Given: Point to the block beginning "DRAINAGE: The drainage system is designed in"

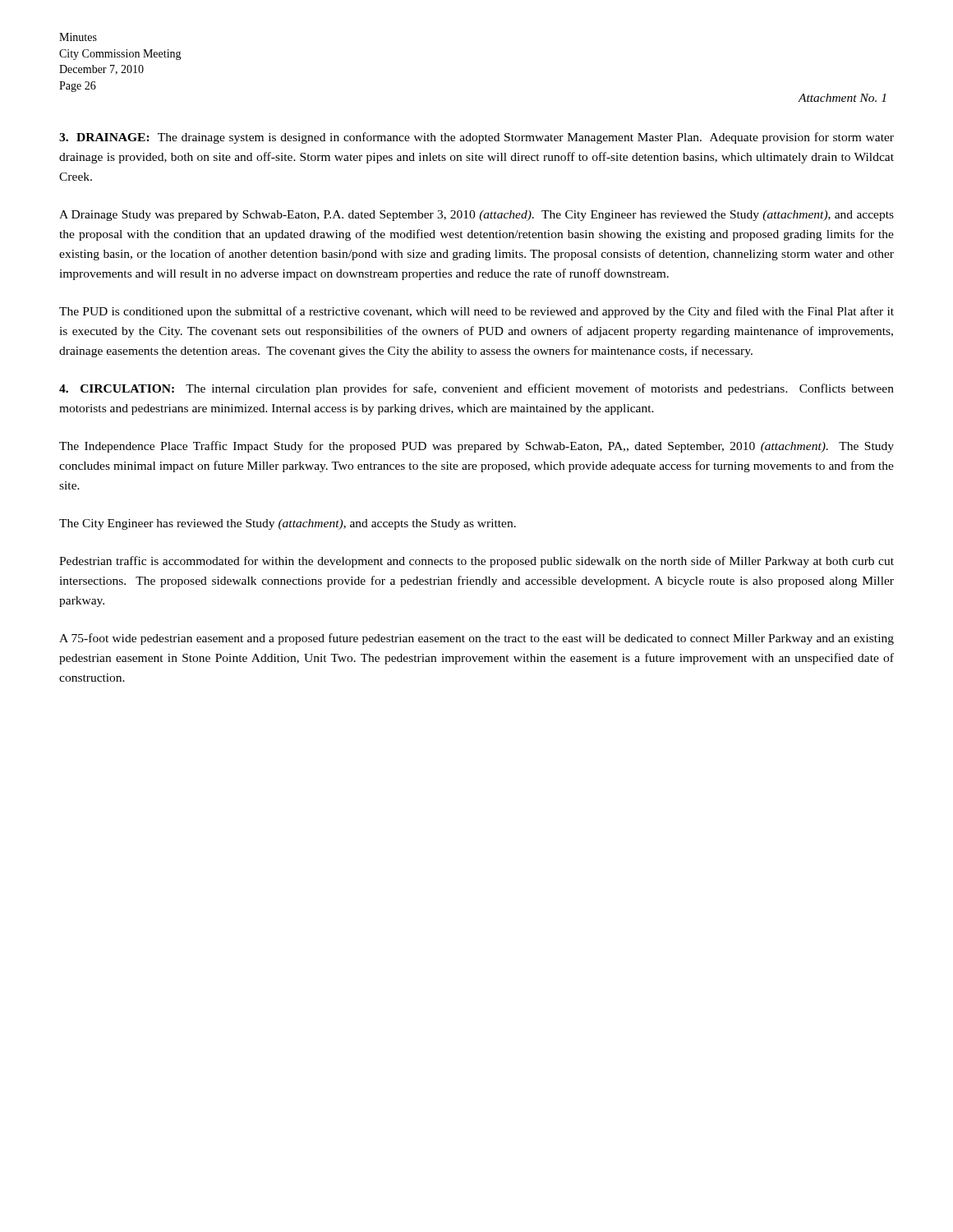Looking at the screenshot, I should pos(476,156).
